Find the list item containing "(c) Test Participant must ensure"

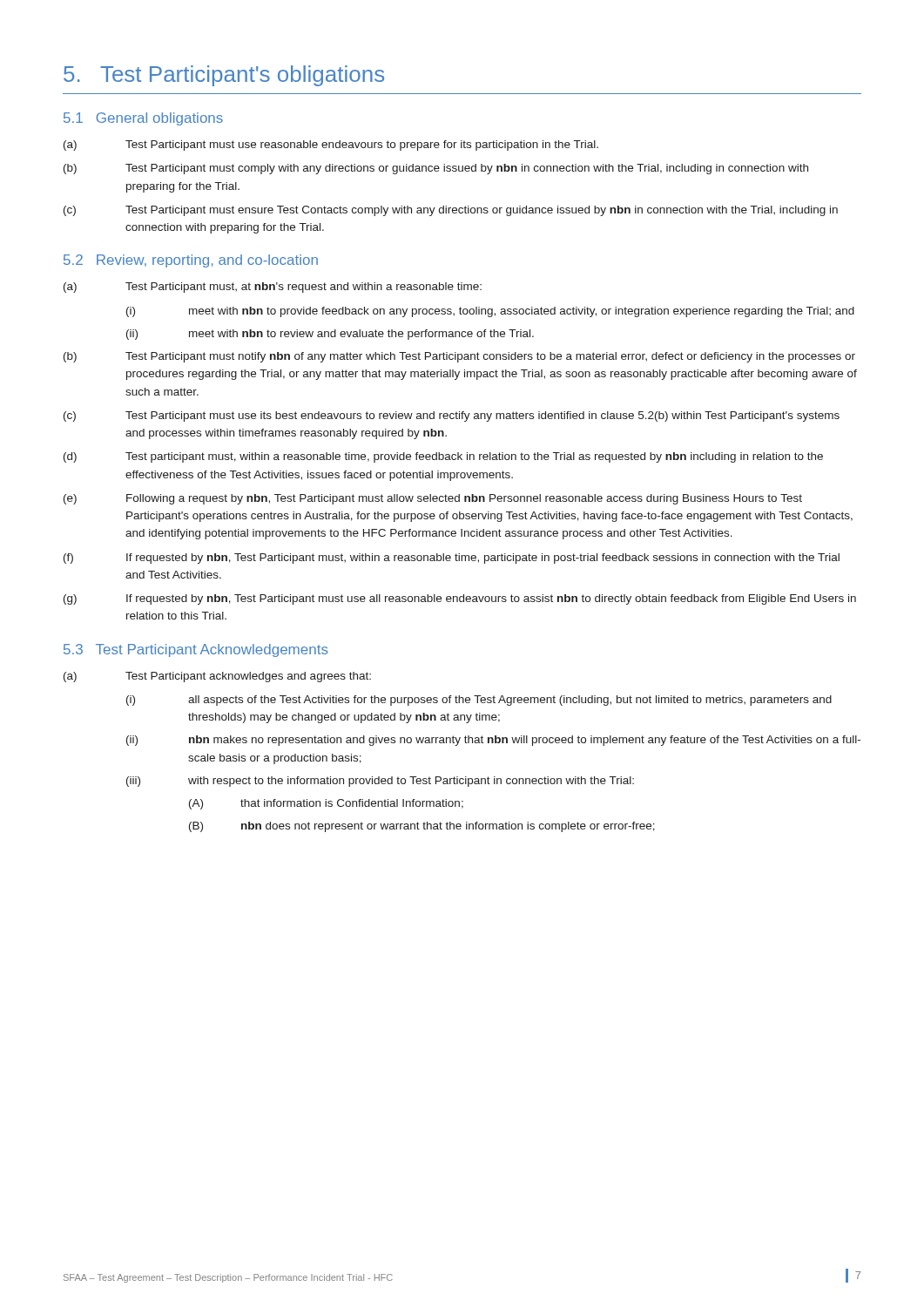point(462,219)
